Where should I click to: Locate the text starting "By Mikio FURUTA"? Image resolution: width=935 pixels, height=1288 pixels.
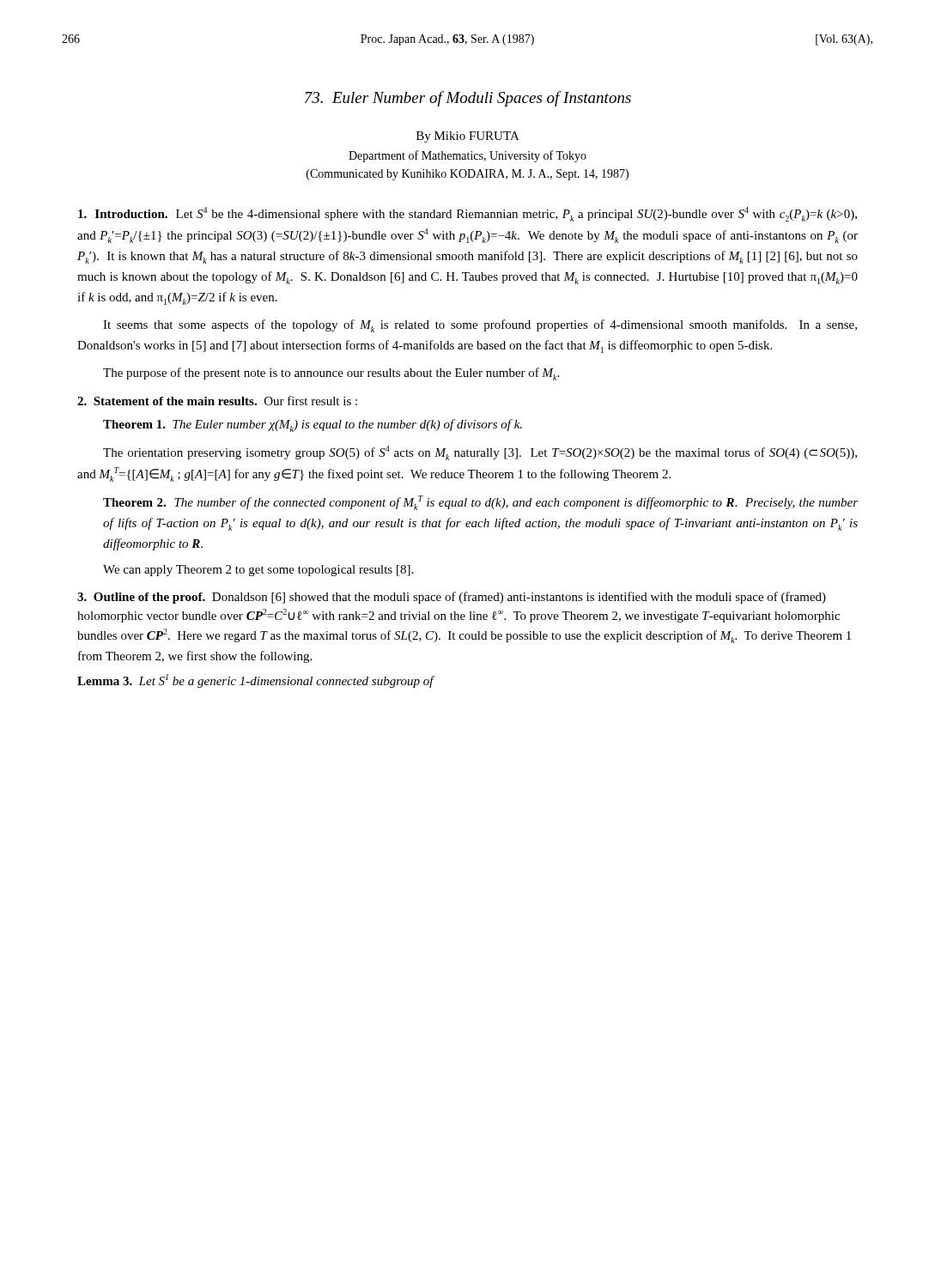[x=468, y=135]
